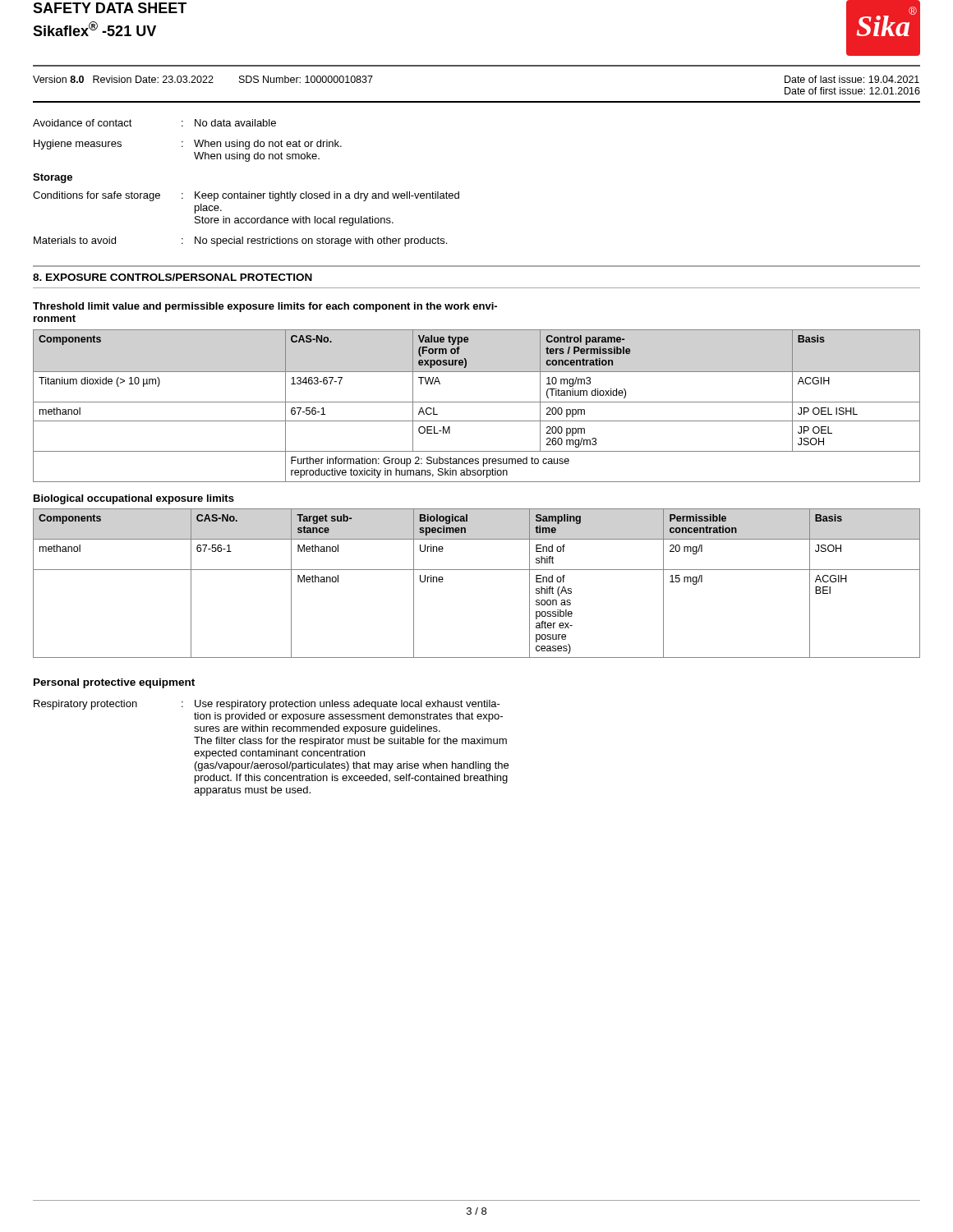This screenshot has height=1232, width=953.
Task: Locate the block of text that opens with "Version 8.0 Revision Date: 23.03.2022 SDS Number:"
Action: 57,79
